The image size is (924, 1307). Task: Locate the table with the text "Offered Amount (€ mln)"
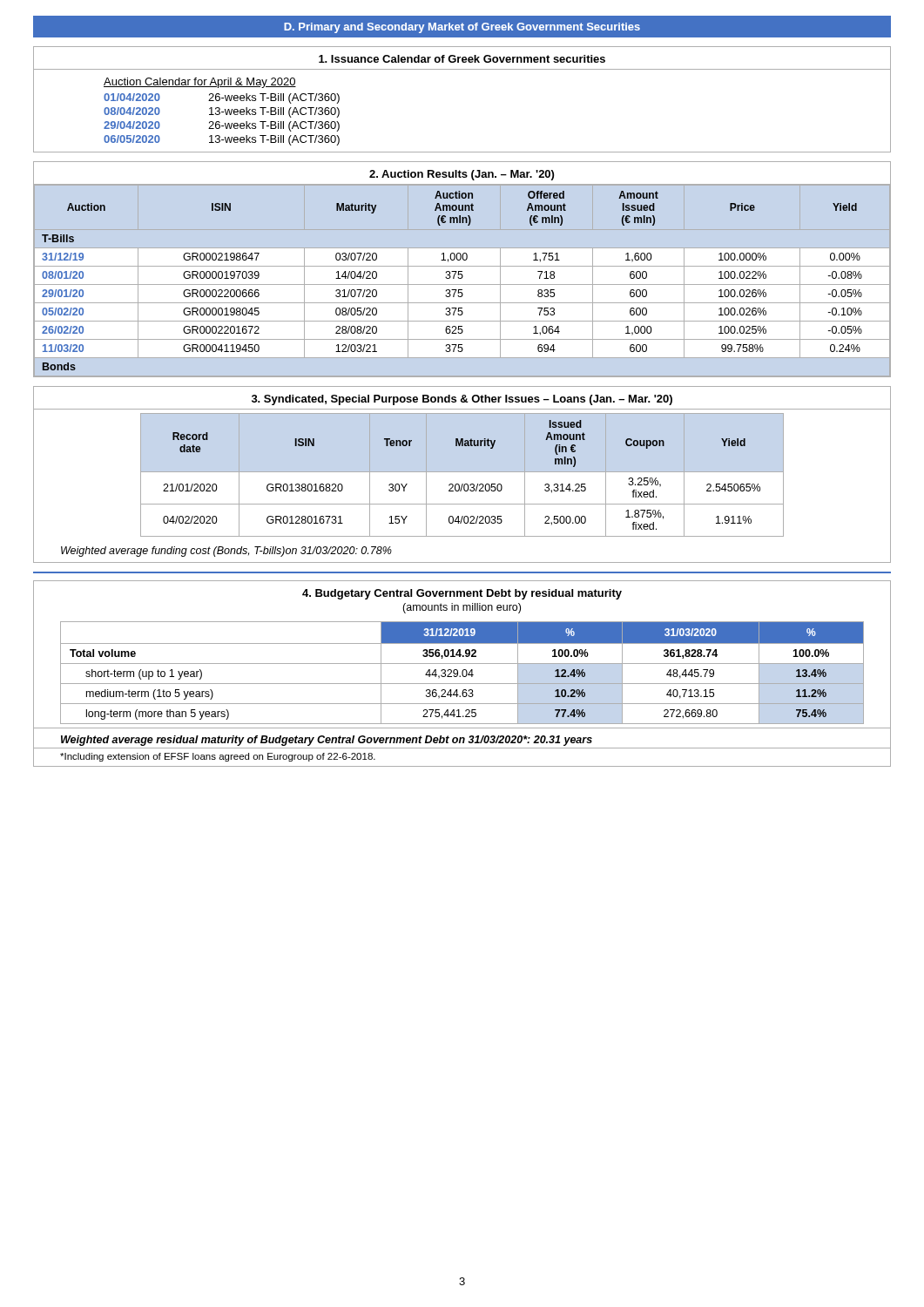click(x=462, y=281)
